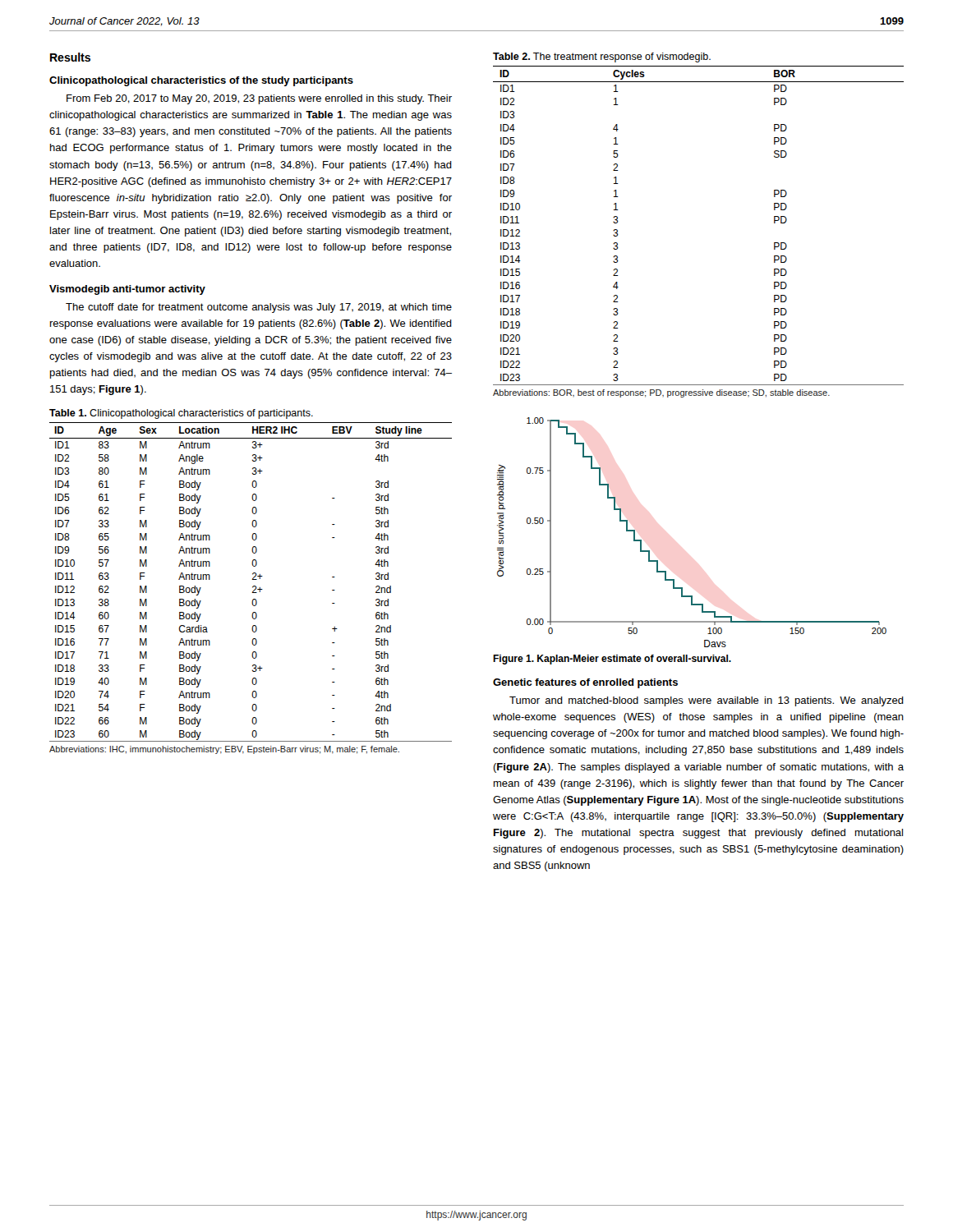This screenshot has width=953, height=1232.
Task: Find the block on this page that starts "Abbreviations: IHC, immunohistochemistry; EBV, Epstein-Barr virus;"
Action: tap(225, 749)
